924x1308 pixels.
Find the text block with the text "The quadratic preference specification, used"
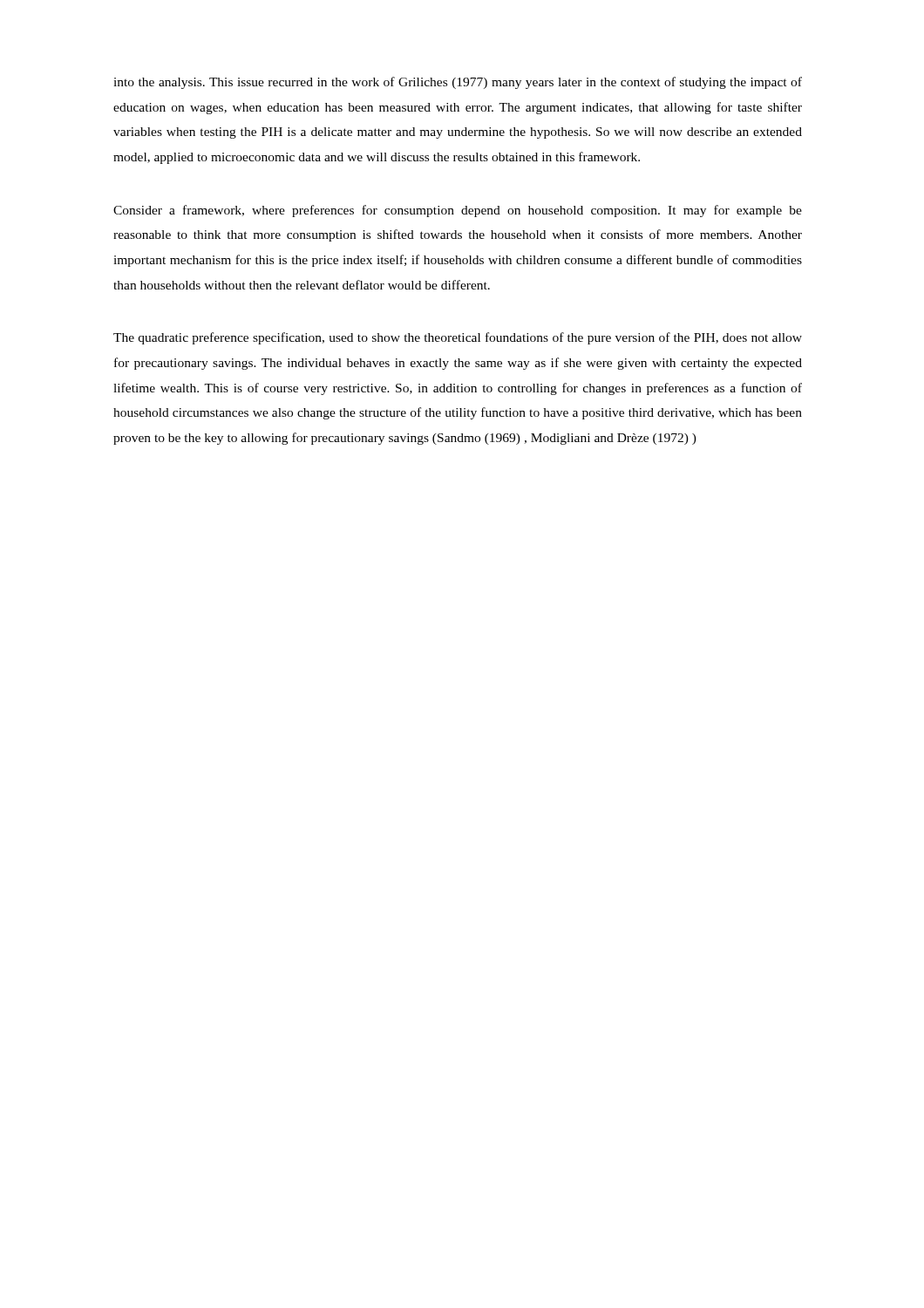tap(458, 387)
